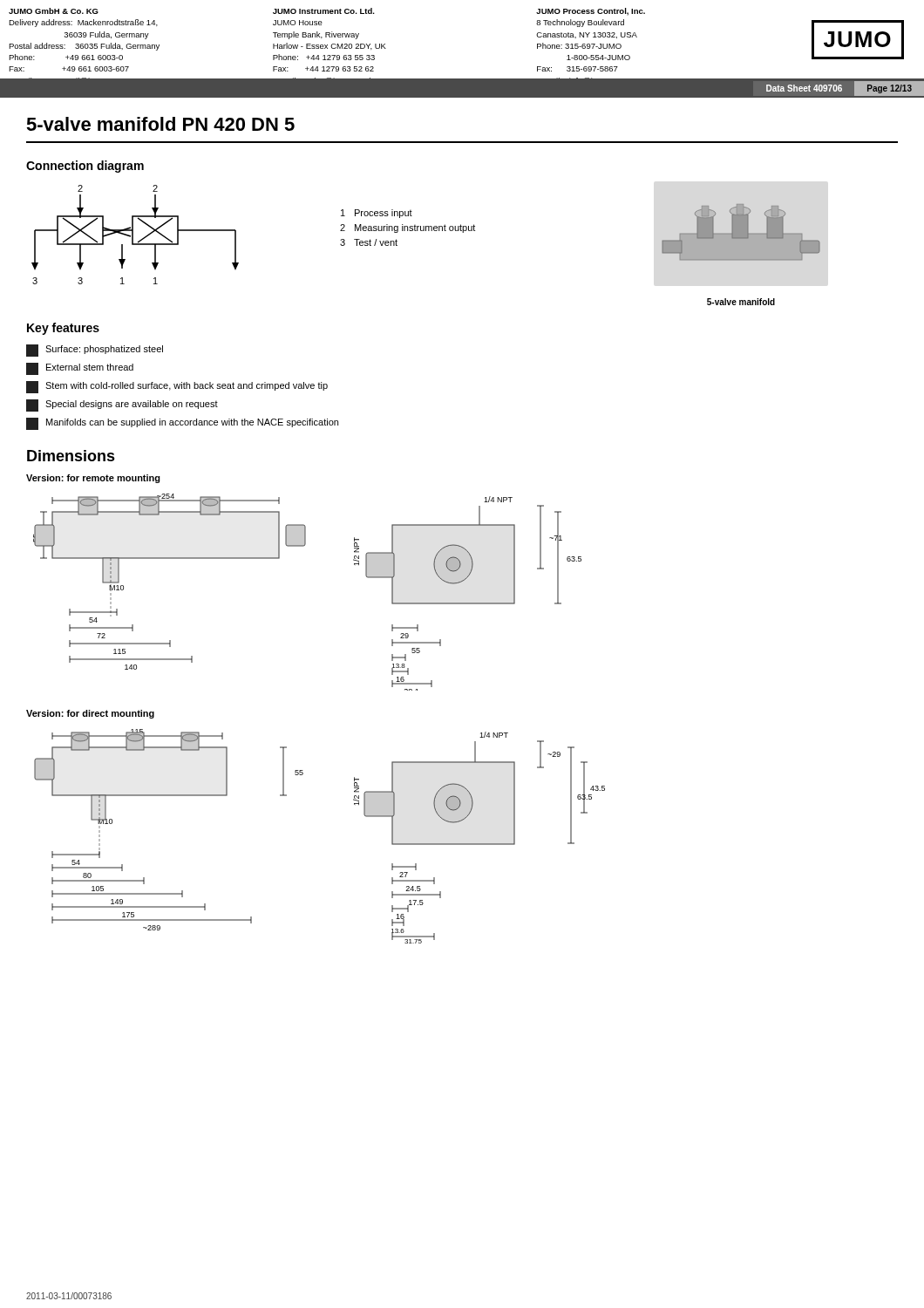Find "Connection diagram" on this page

tap(85, 166)
